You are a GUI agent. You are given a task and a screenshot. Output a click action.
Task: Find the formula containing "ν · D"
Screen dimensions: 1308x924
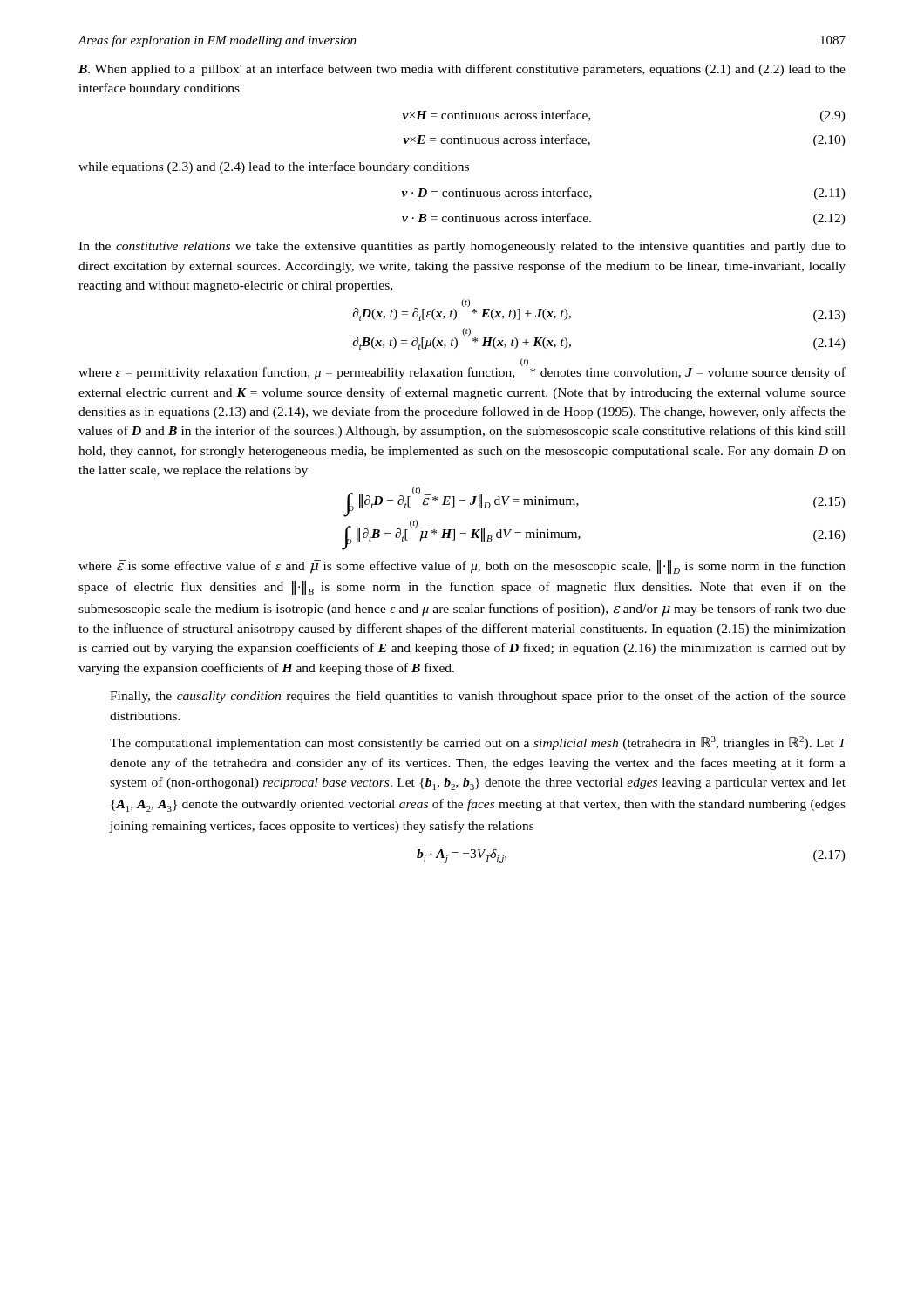pyautogui.click(x=491, y=193)
